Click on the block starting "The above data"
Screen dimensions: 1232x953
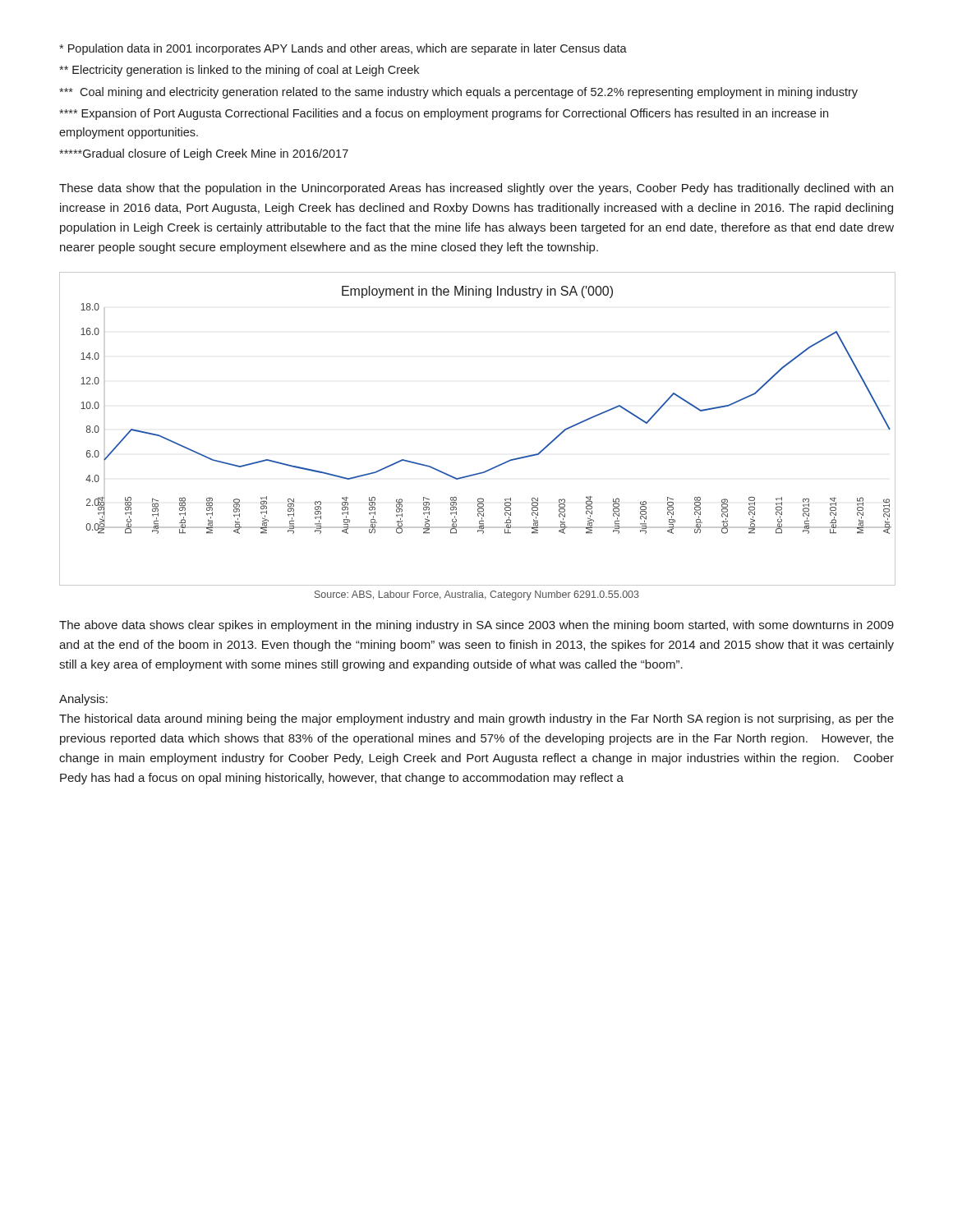pos(476,644)
